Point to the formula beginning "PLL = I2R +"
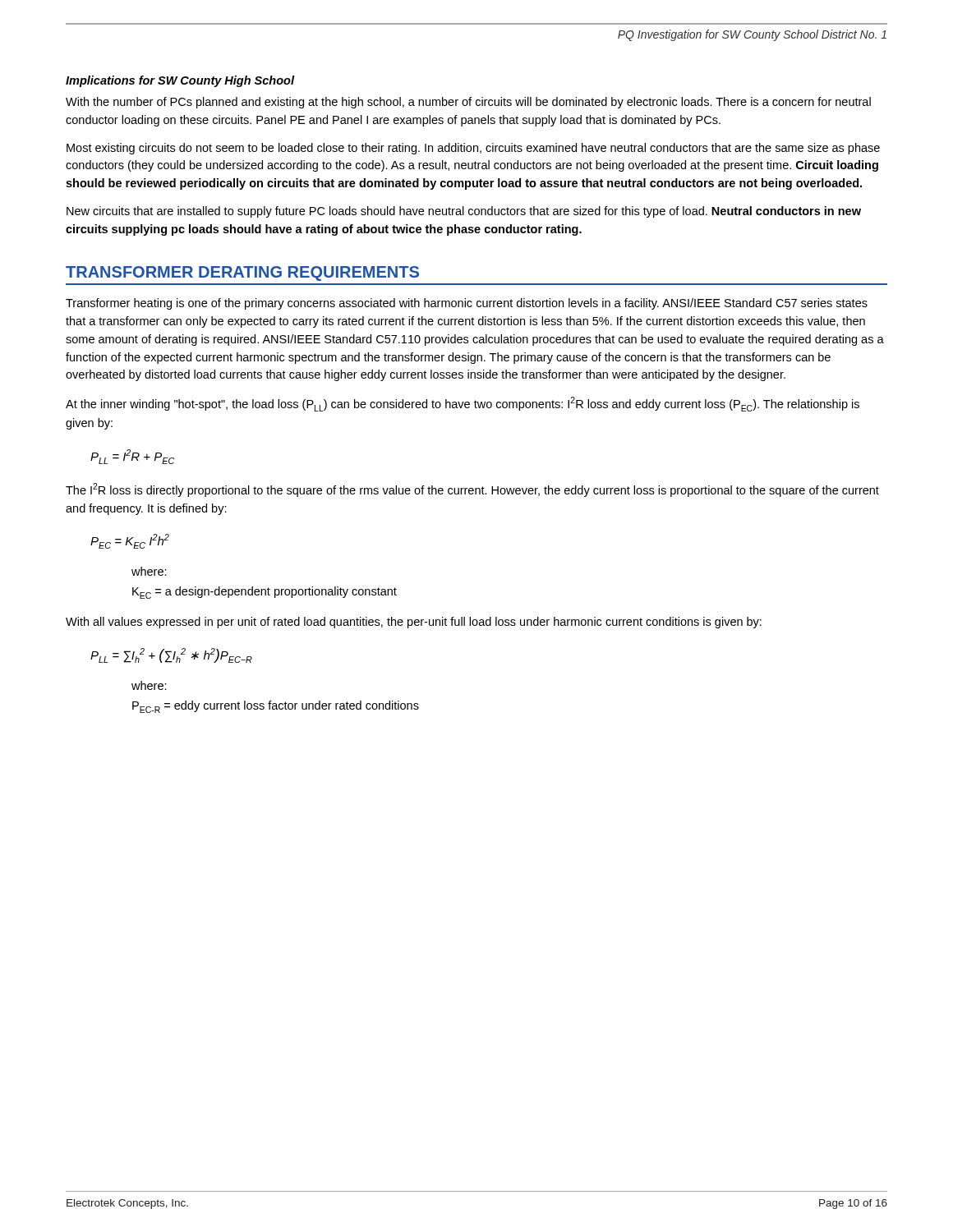The width and height of the screenshot is (953, 1232). (132, 457)
